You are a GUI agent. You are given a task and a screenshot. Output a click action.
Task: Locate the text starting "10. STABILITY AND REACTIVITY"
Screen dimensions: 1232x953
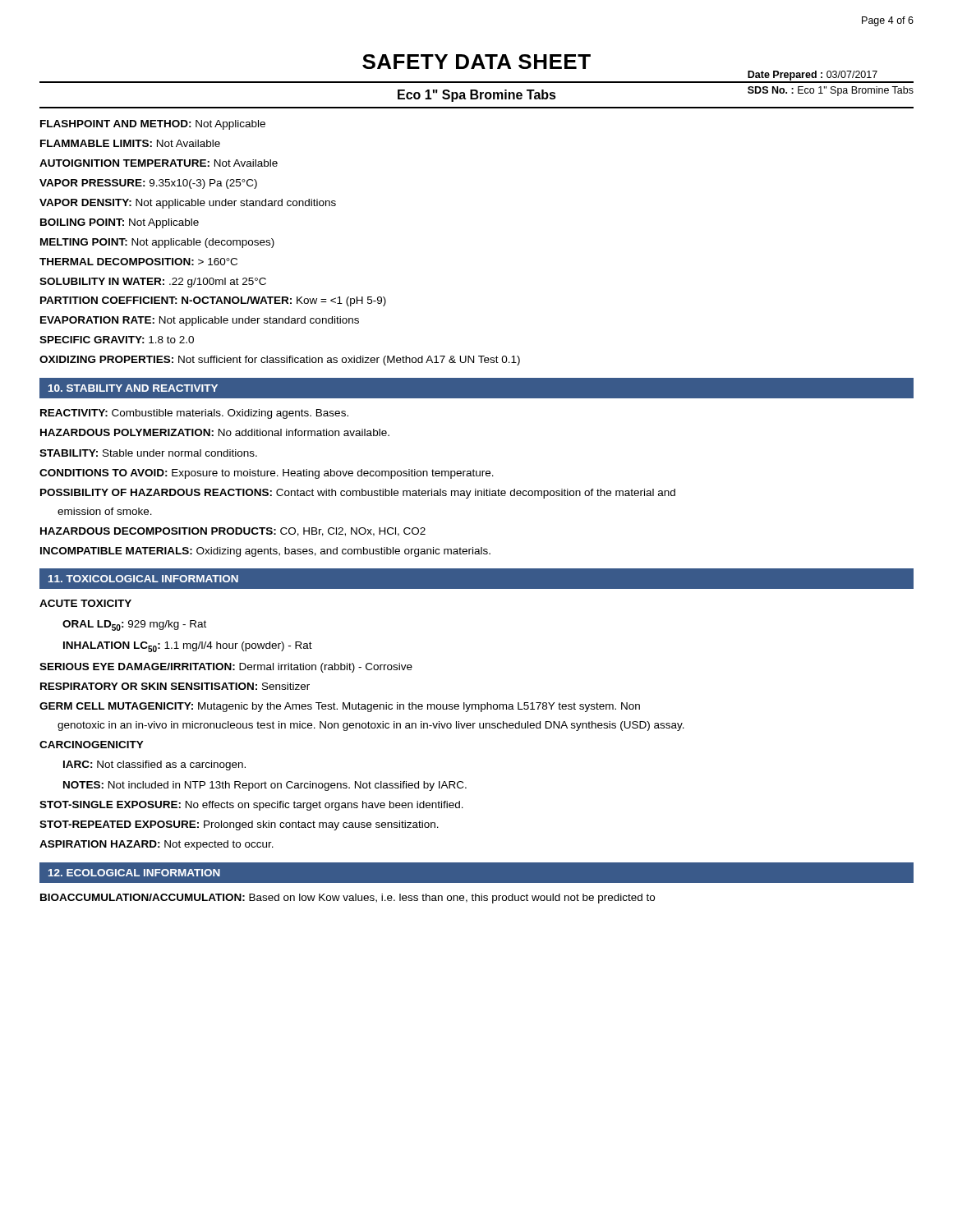[x=133, y=388]
